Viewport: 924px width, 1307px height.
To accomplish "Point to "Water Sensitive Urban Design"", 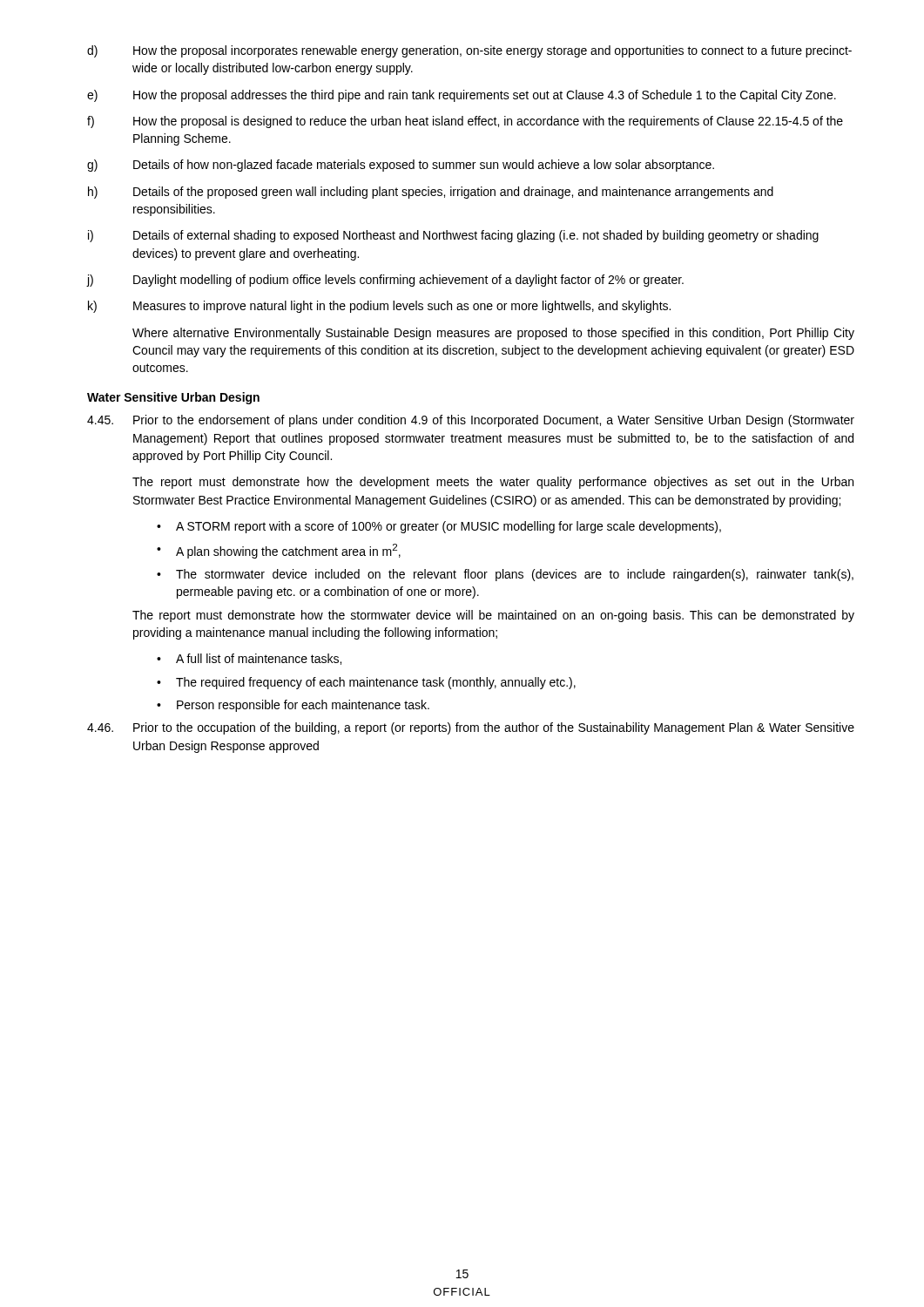I will pos(174,398).
